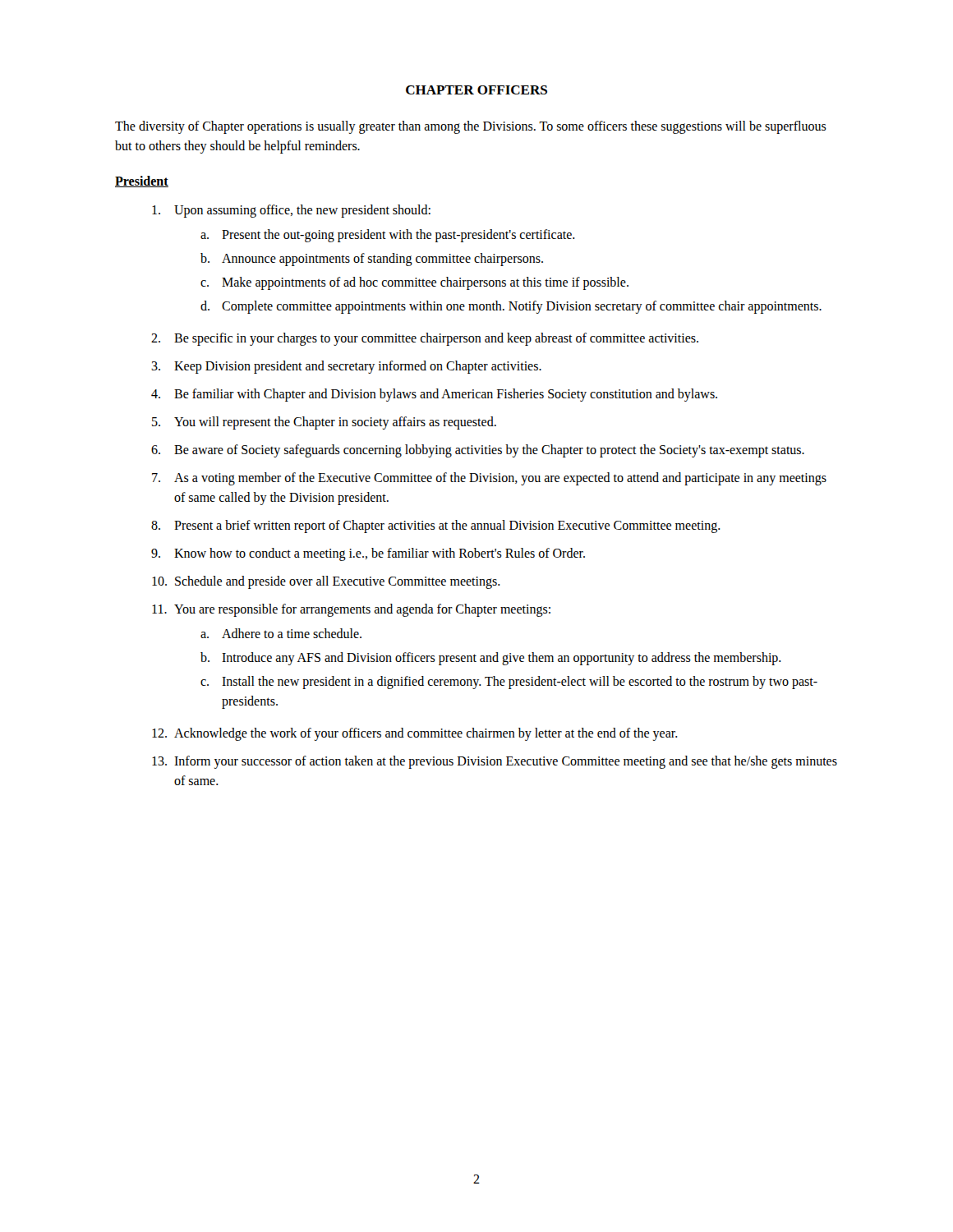Locate the text block starting "Be familiar with Chapter and Division bylaws and"
953x1232 pixels.
point(506,394)
